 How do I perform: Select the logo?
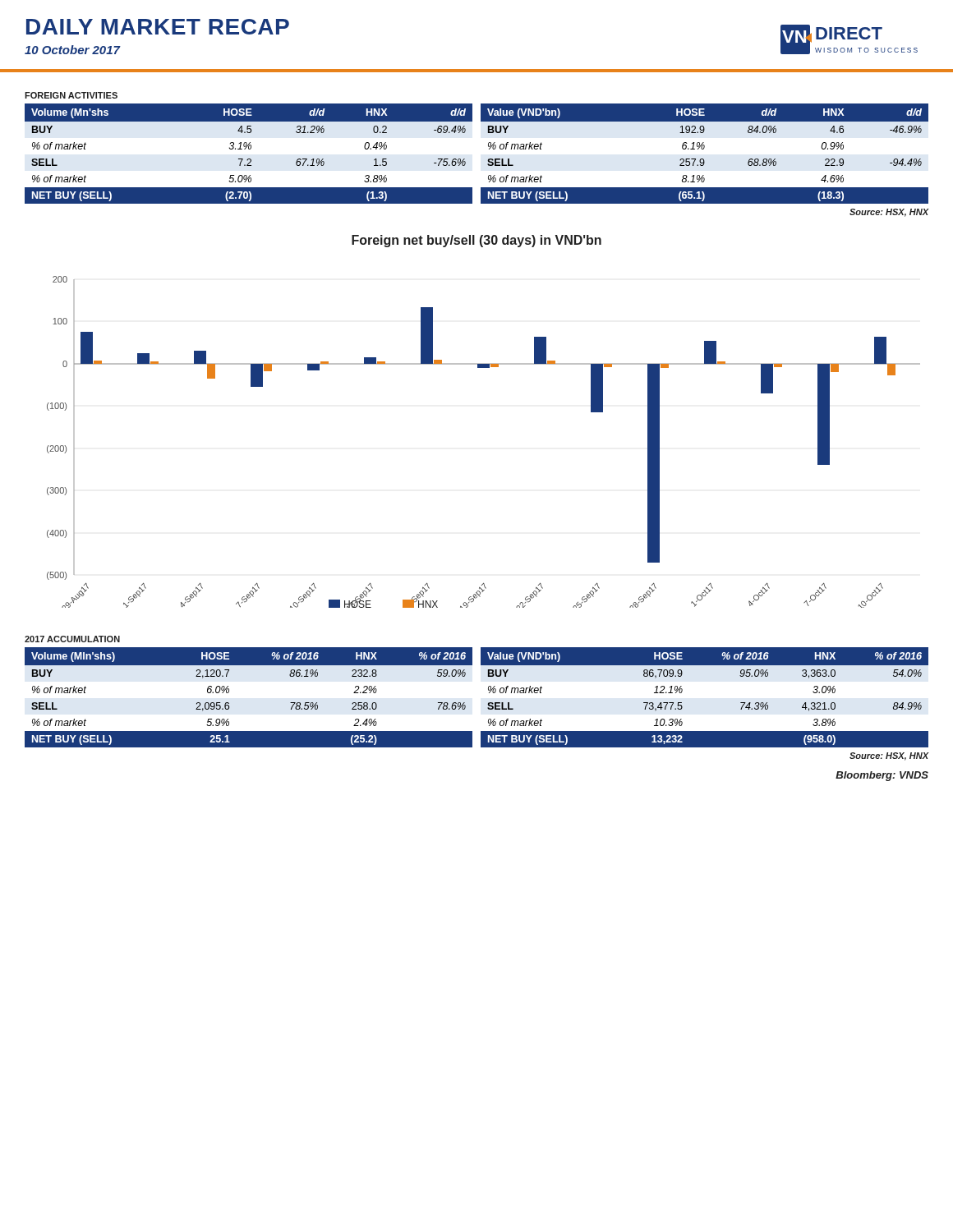tap(854, 40)
